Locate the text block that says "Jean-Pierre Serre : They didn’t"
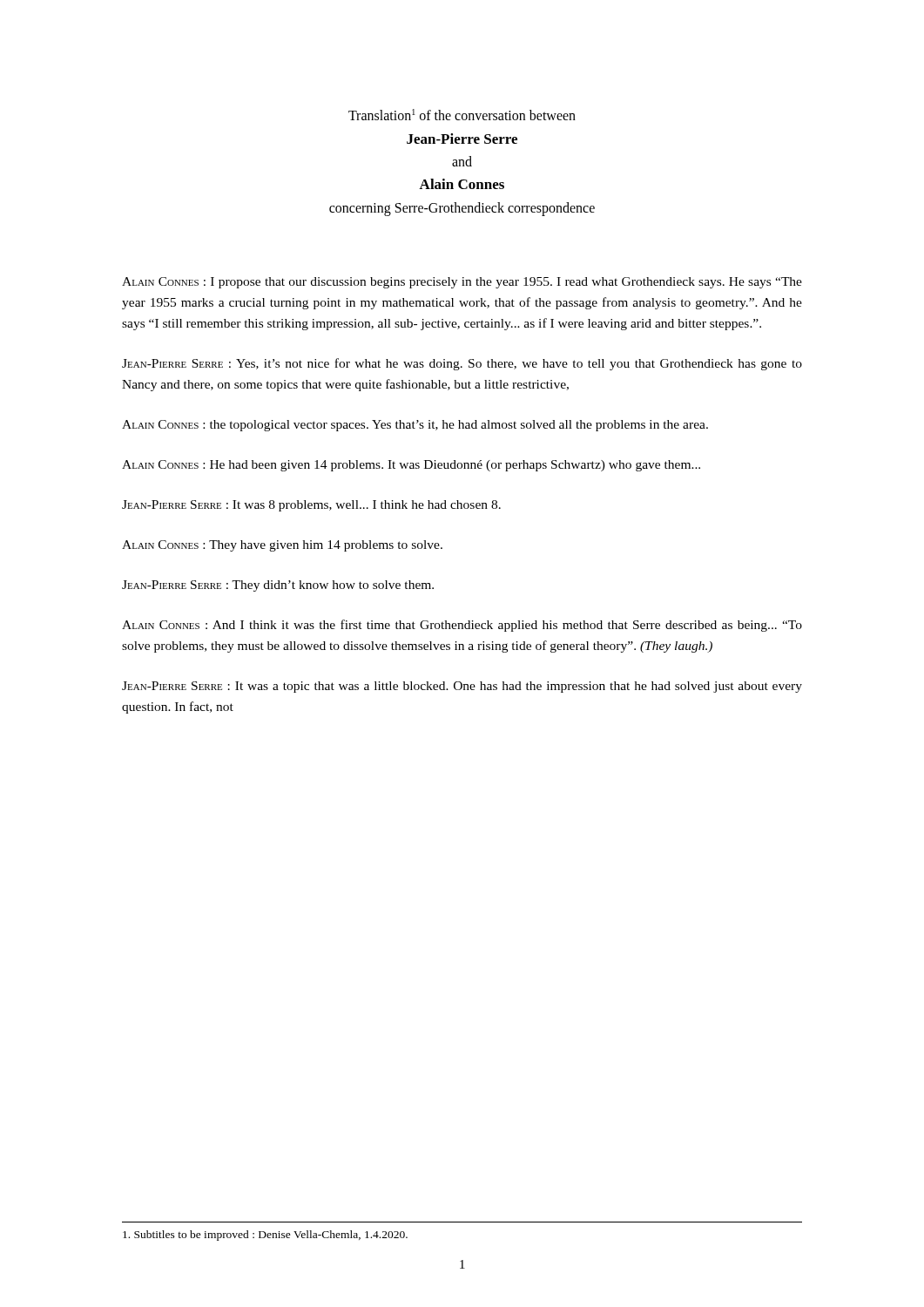The width and height of the screenshot is (924, 1307). [x=278, y=584]
